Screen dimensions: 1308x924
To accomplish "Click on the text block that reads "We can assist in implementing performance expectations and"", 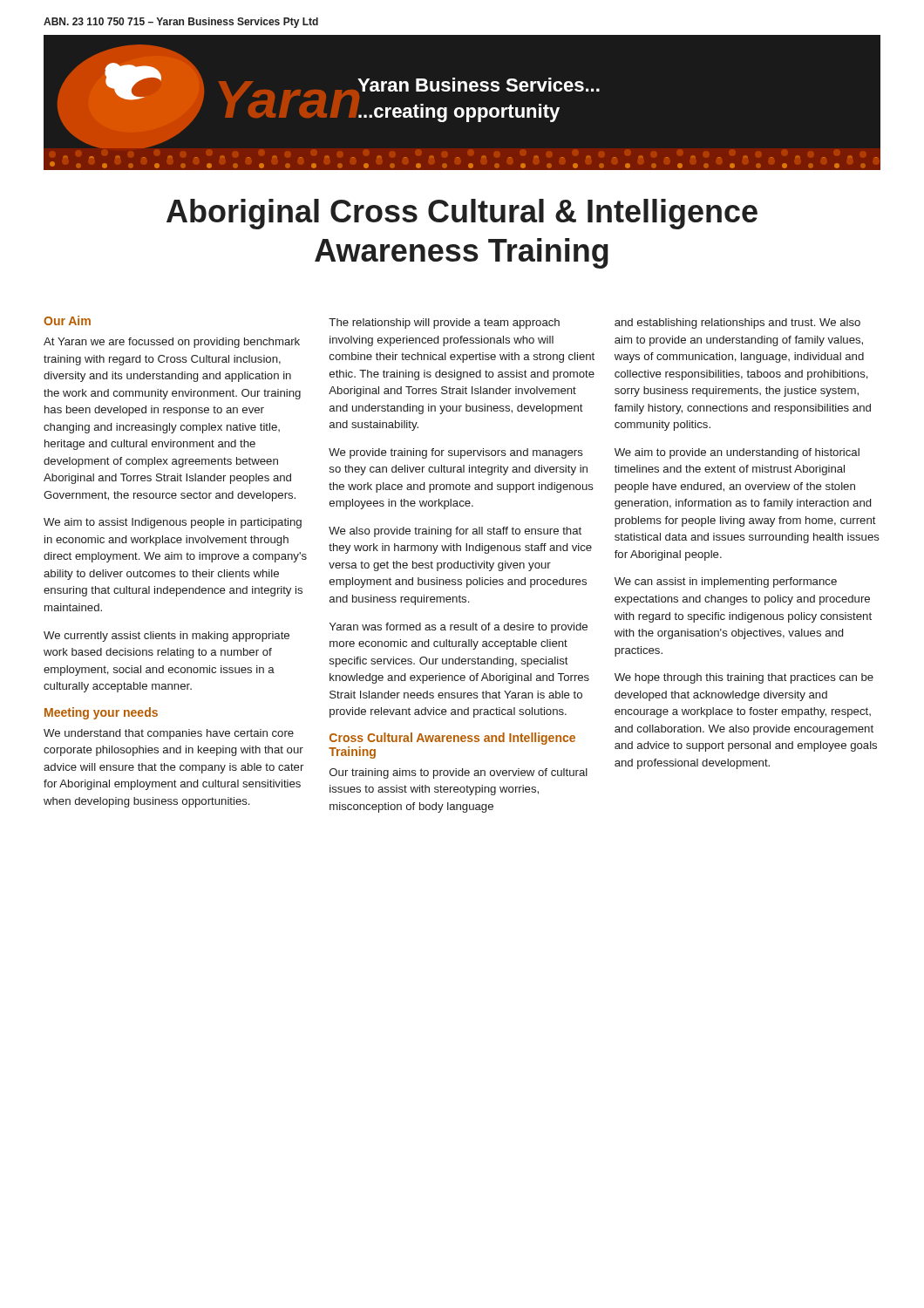I will tap(743, 616).
